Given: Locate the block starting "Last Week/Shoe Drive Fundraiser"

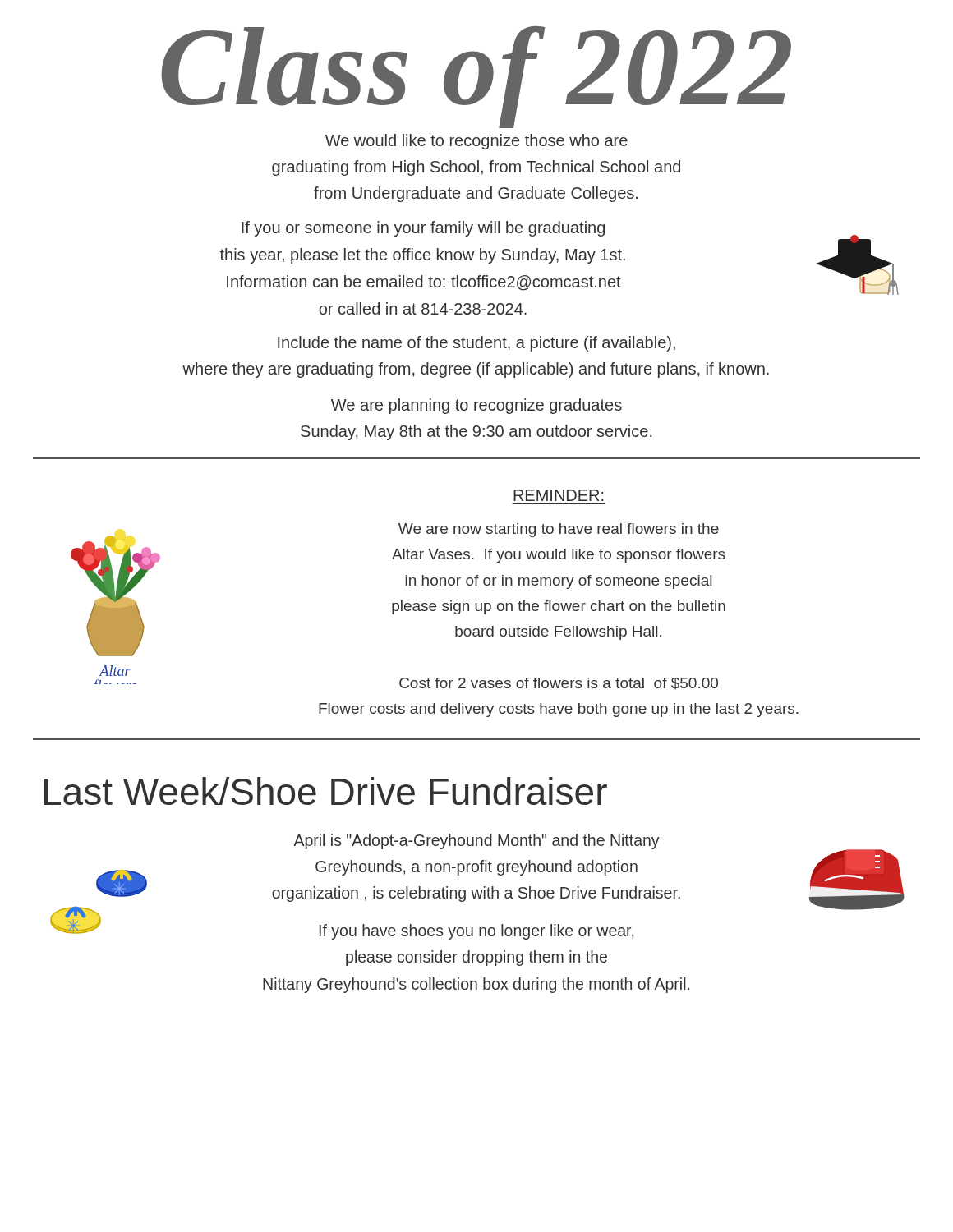Looking at the screenshot, I should [x=324, y=792].
